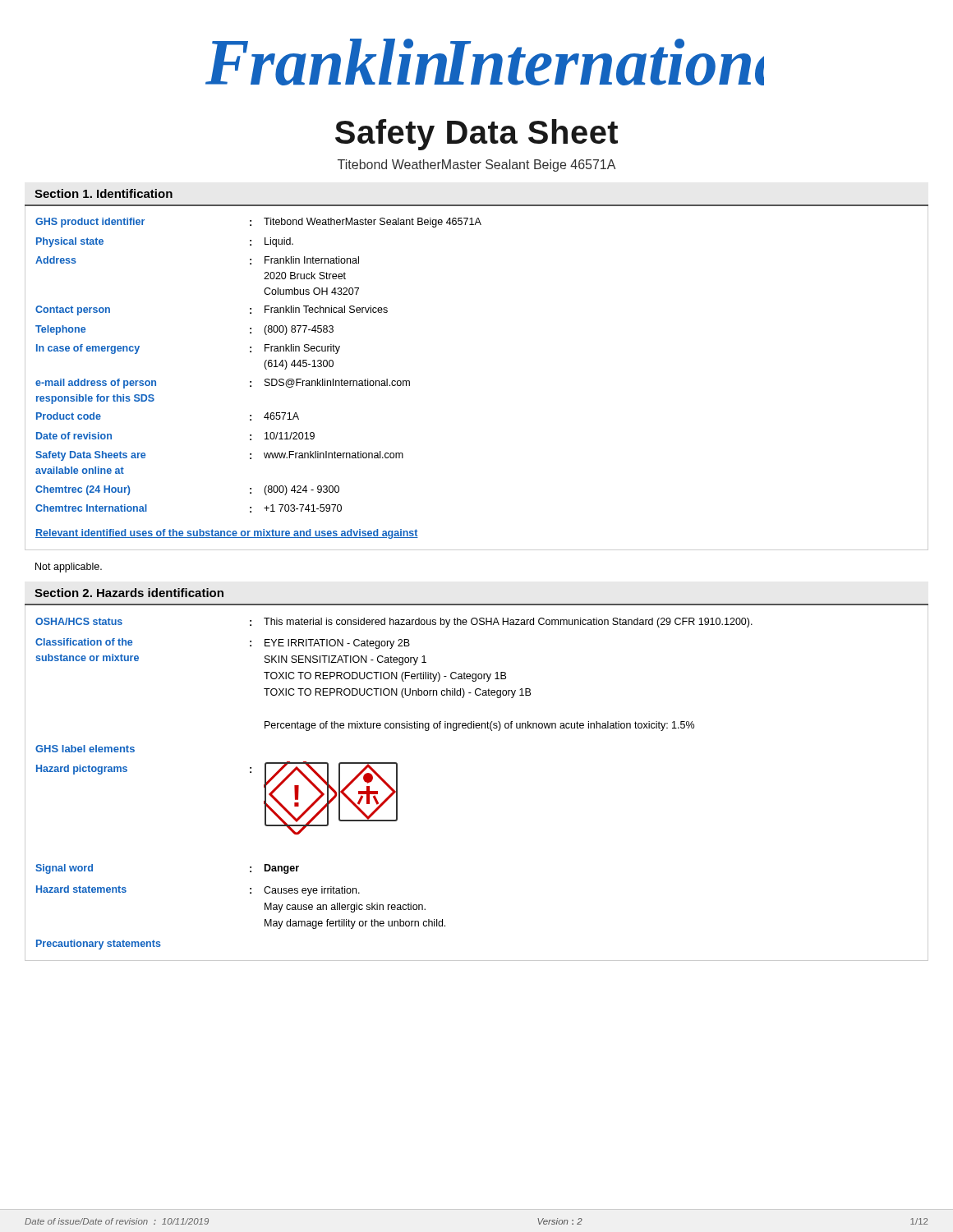Image resolution: width=953 pixels, height=1232 pixels.
Task: Find the table that mentions "GHS product identifier :"
Action: tap(476, 378)
